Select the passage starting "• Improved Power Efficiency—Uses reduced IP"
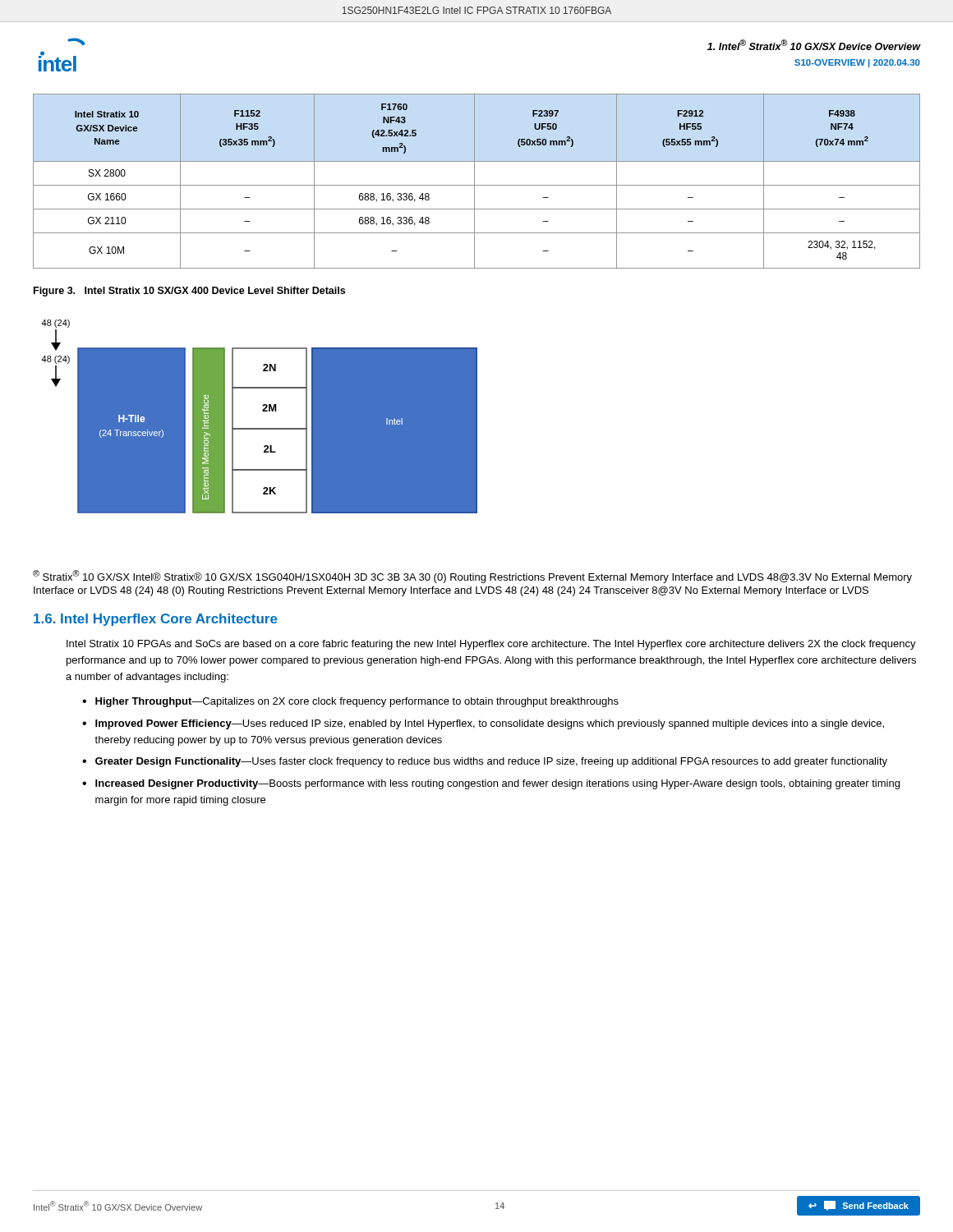 pos(501,732)
